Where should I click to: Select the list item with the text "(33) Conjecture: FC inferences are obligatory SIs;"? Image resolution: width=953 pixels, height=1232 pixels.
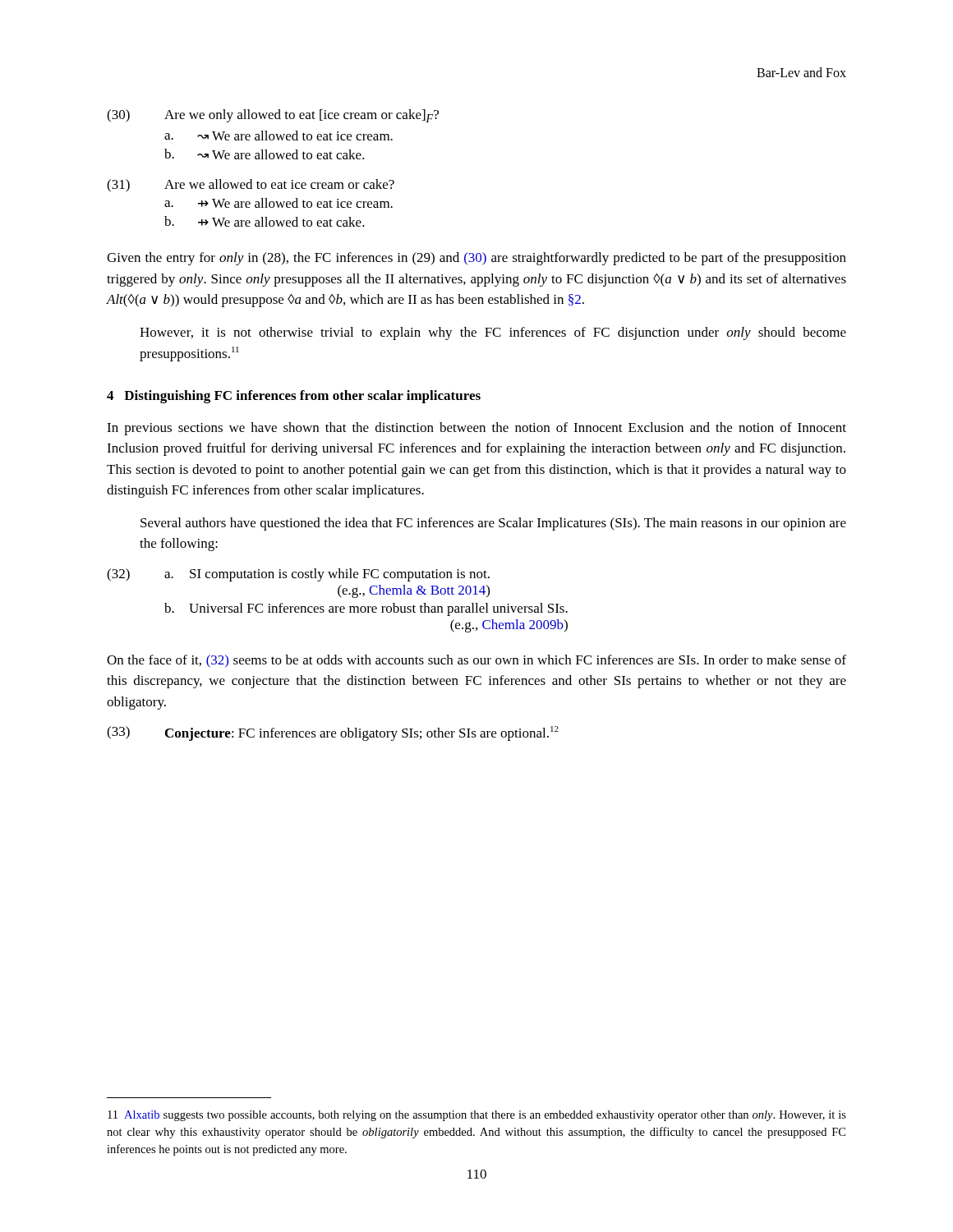(x=476, y=733)
